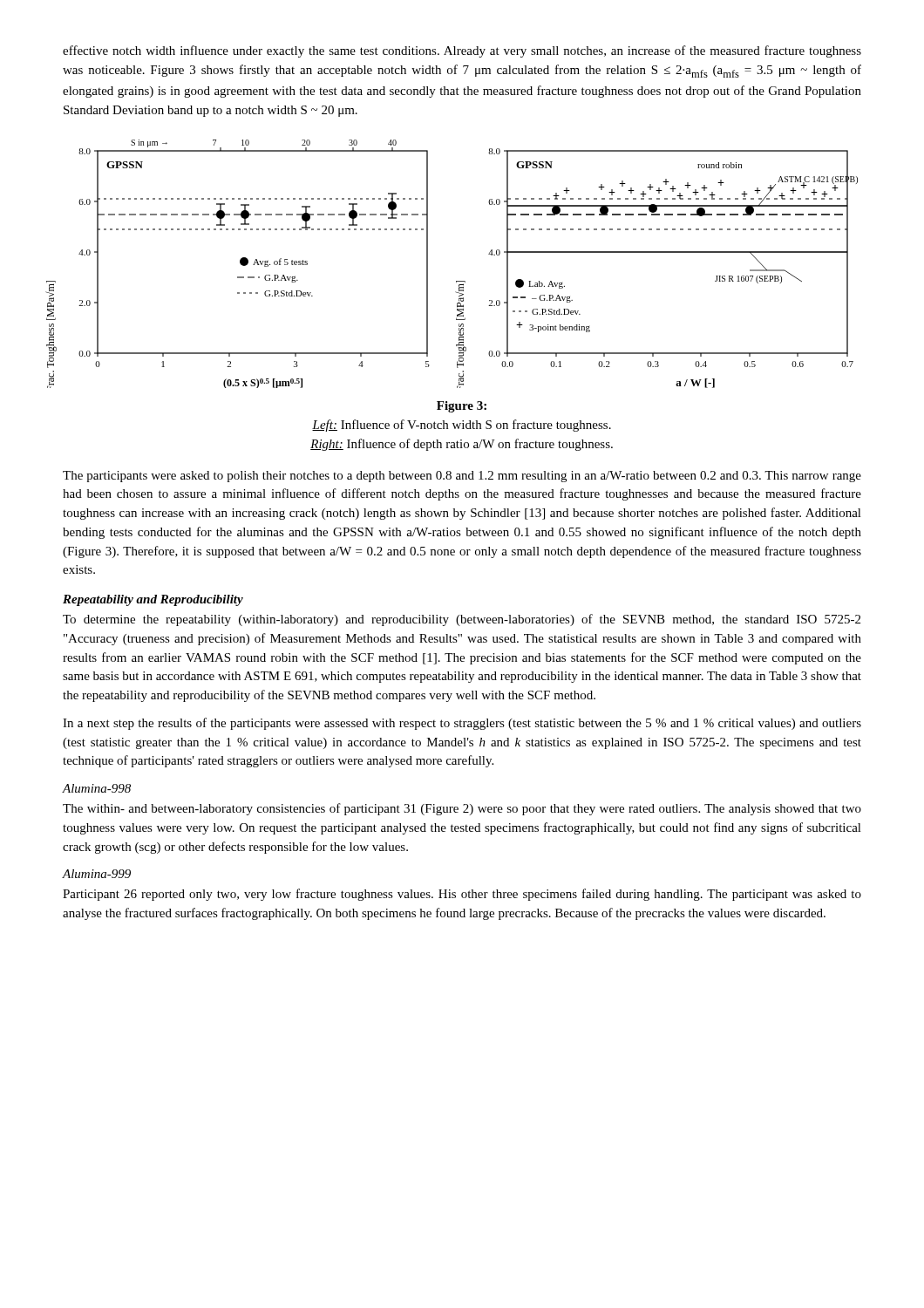Point to the block beginning "The participants were"
This screenshot has height=1308, width=924.
(462, 523)
